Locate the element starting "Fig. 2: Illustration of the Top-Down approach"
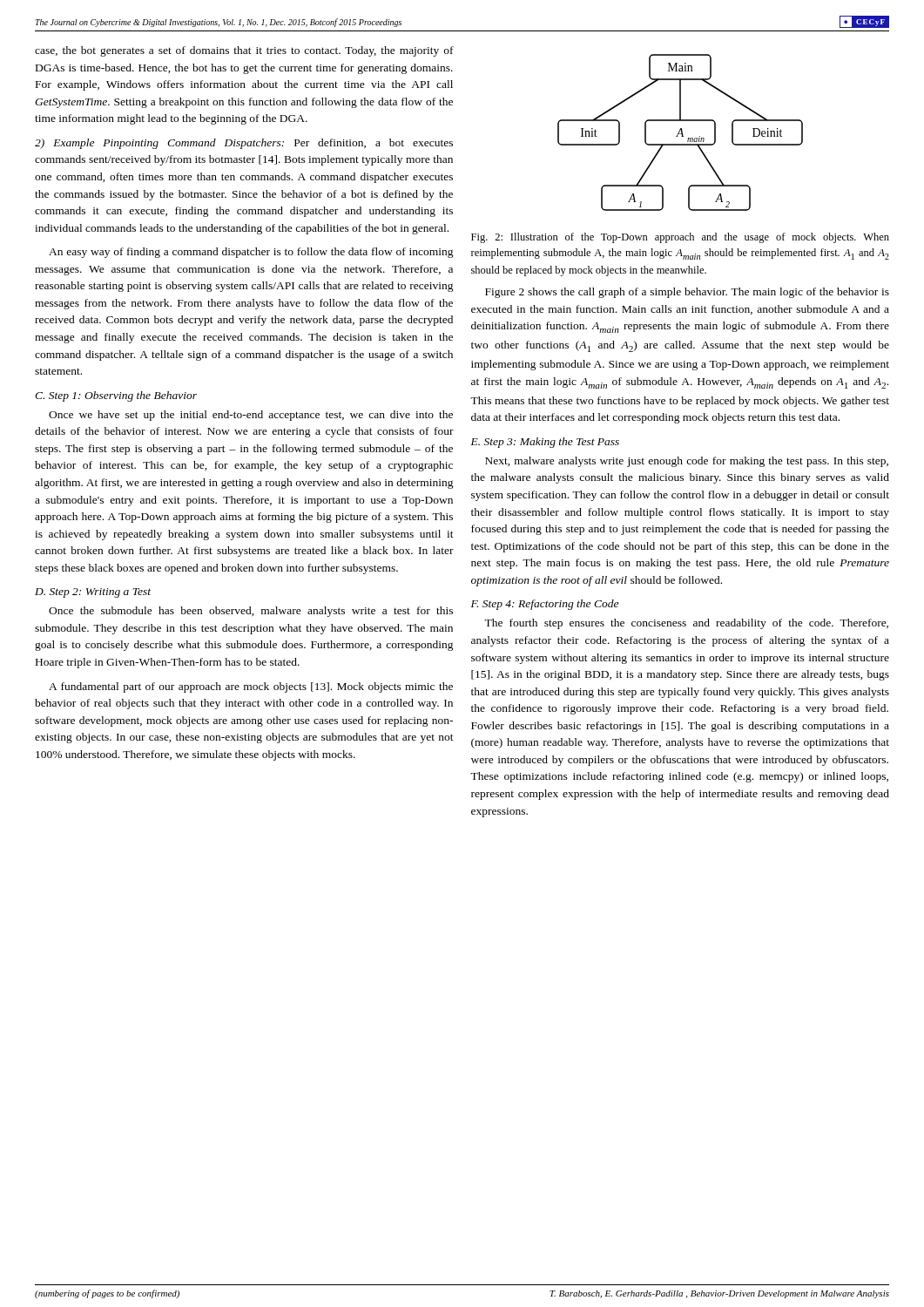 coord(680,253)
